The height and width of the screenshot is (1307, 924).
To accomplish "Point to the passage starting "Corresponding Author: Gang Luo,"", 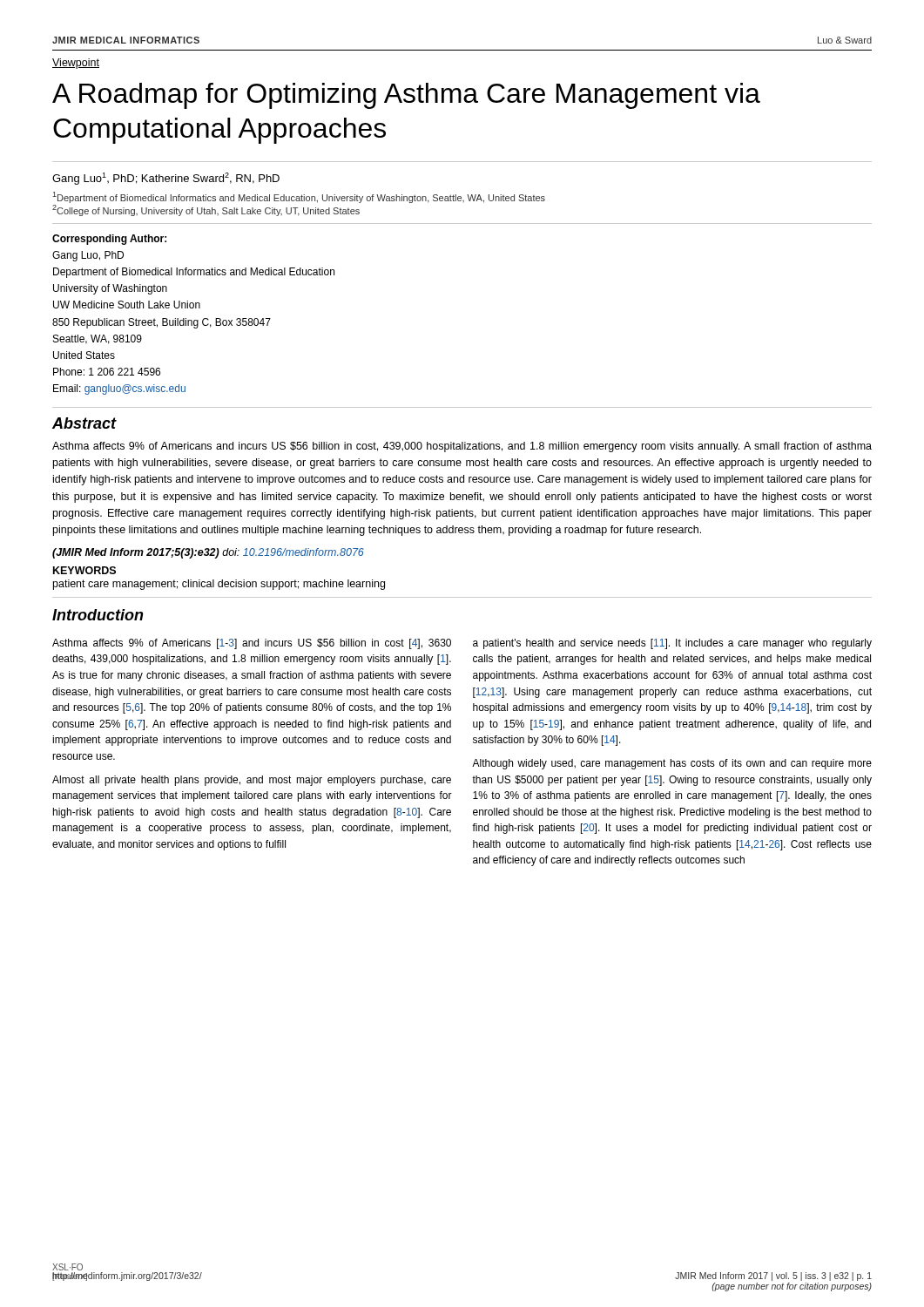I will [194, 314].
